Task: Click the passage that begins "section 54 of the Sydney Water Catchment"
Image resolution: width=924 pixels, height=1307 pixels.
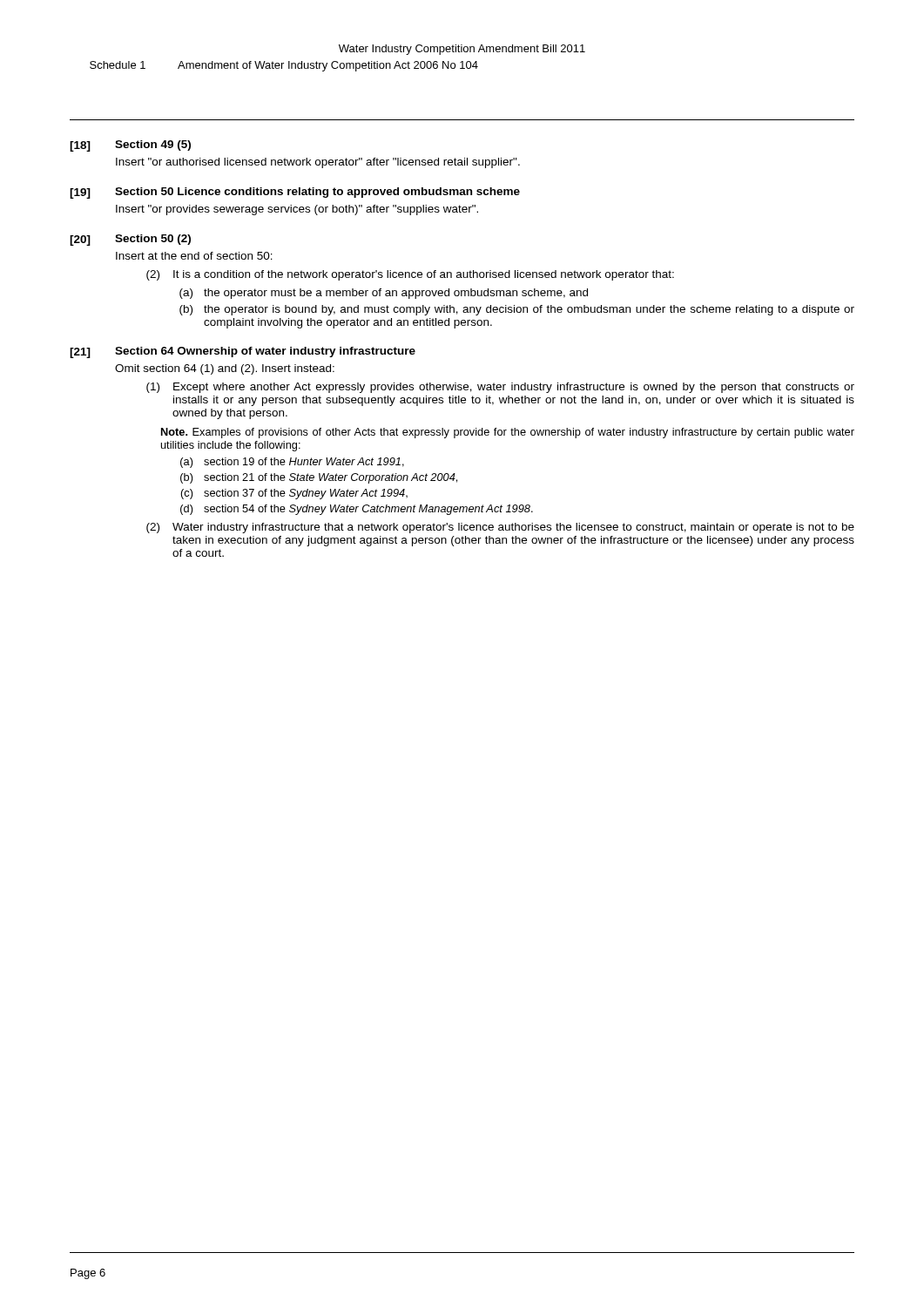Action: [x=369, y=508]
